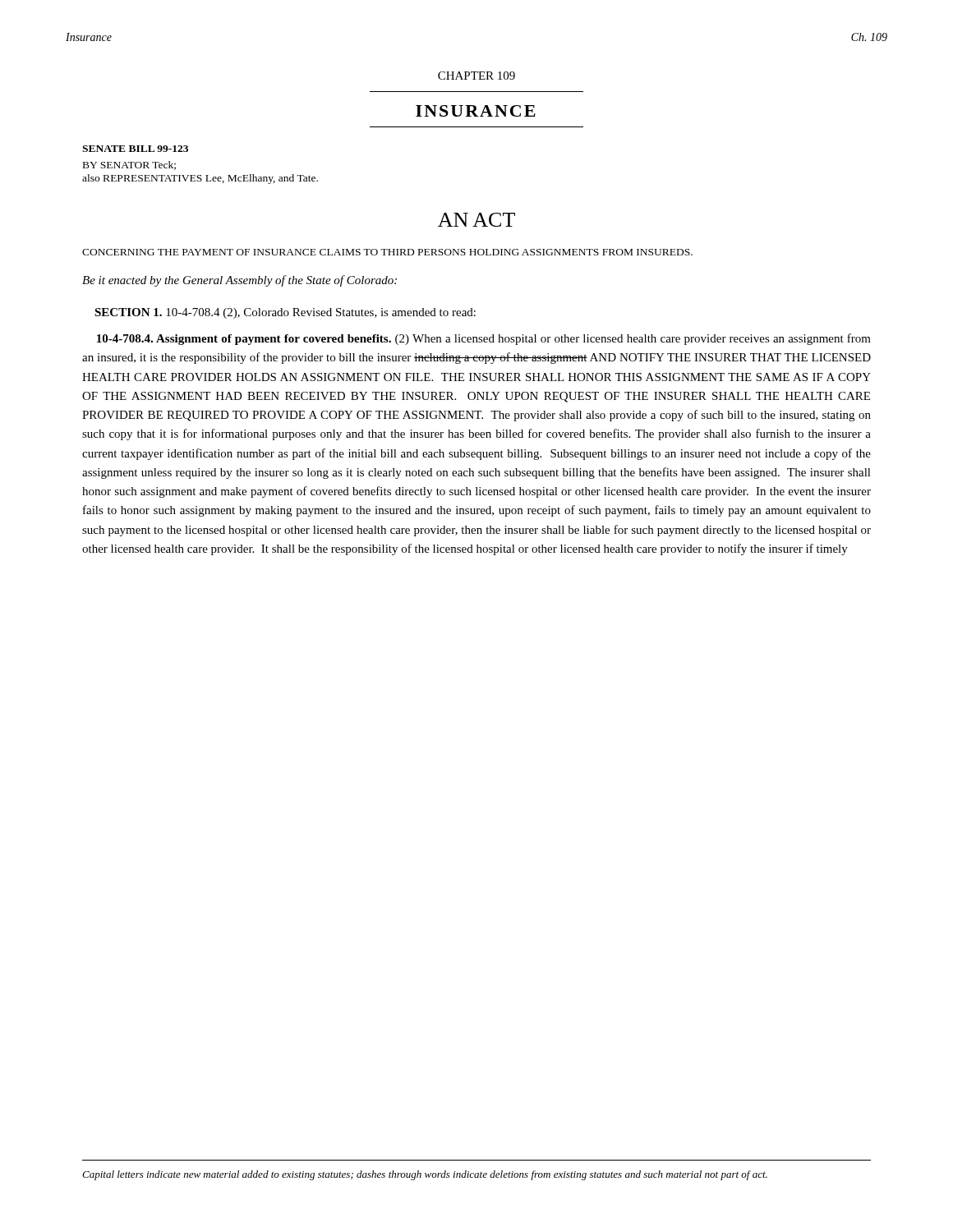Locate the text block that says "Concerning the payment of insurance claims to"
The image size is (953, 1232).
click(x=388, y=252)
